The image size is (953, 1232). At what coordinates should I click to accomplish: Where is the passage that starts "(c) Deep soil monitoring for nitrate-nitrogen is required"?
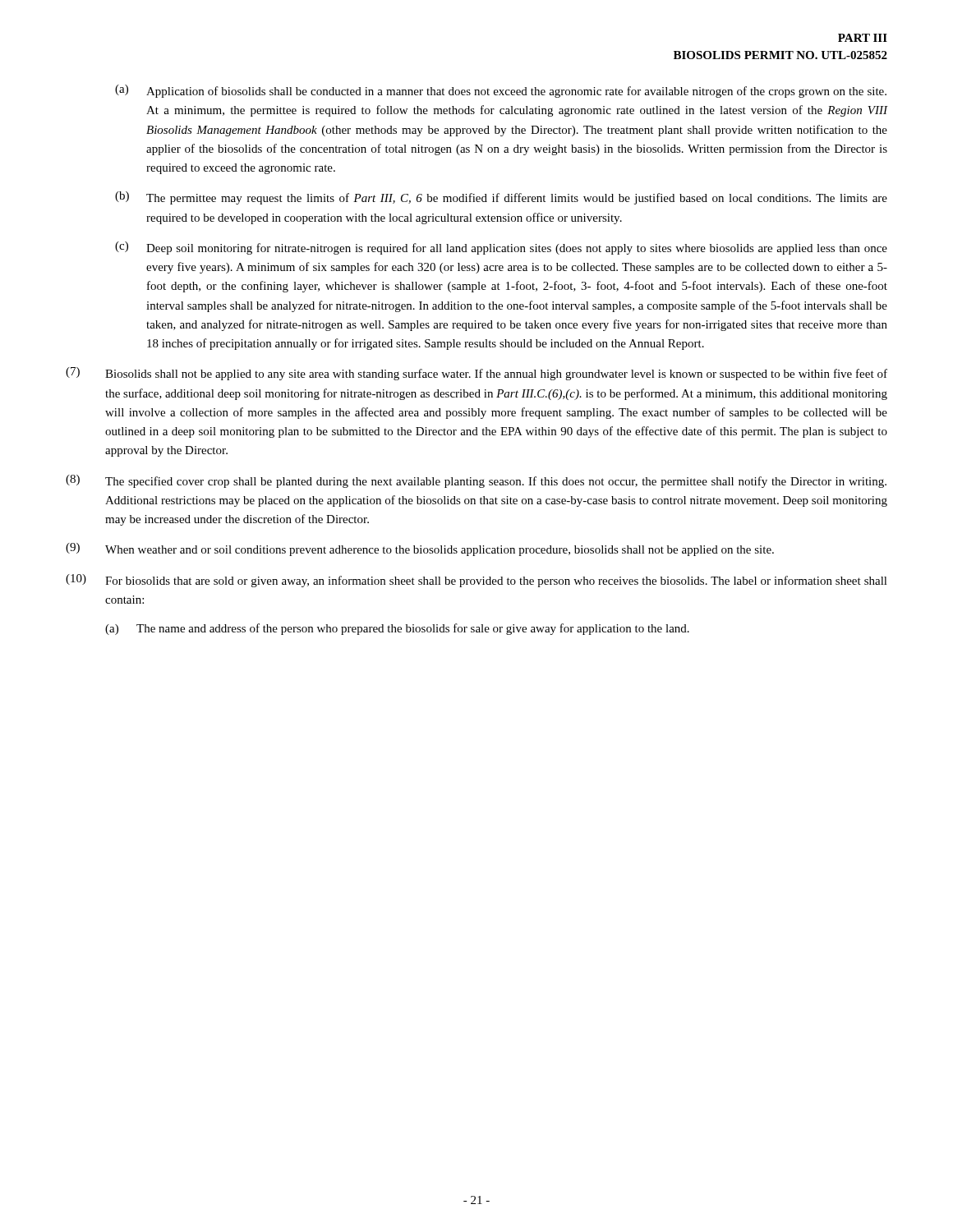[x=501, y=296]
